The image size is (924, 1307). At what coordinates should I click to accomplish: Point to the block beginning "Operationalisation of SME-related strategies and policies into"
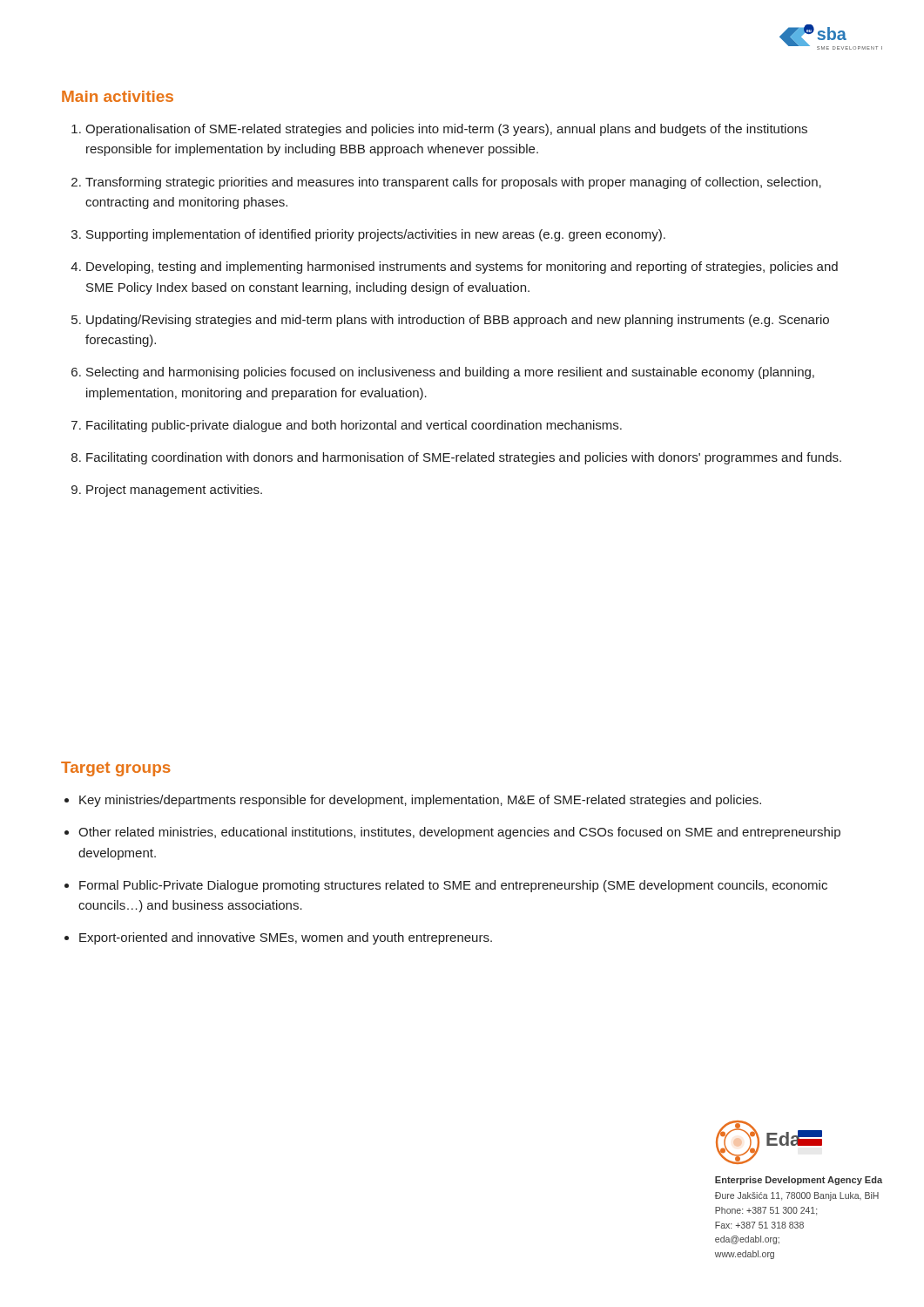click(x=447, y=139)
